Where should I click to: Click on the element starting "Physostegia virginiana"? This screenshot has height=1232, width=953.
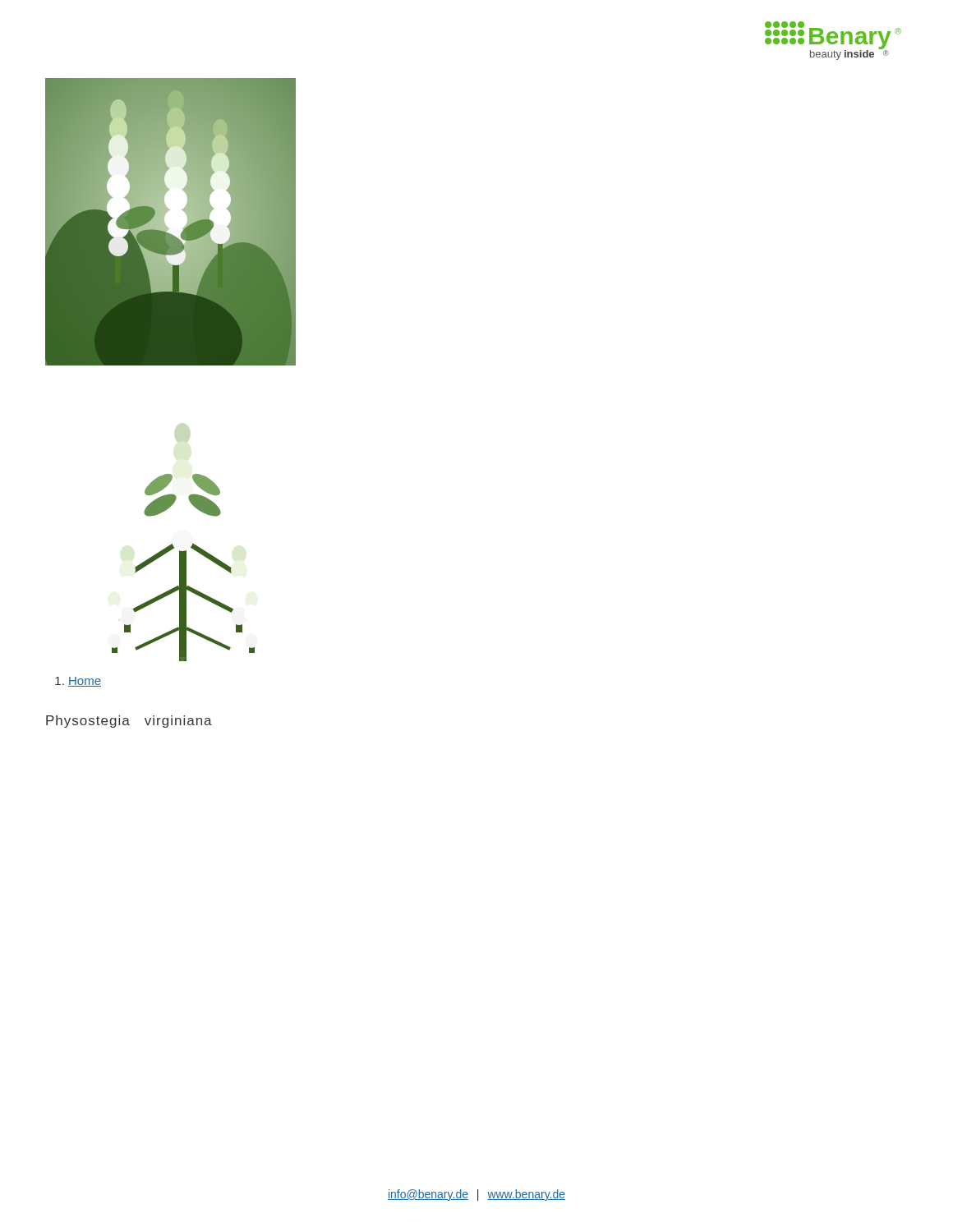[x=129, y=721]
